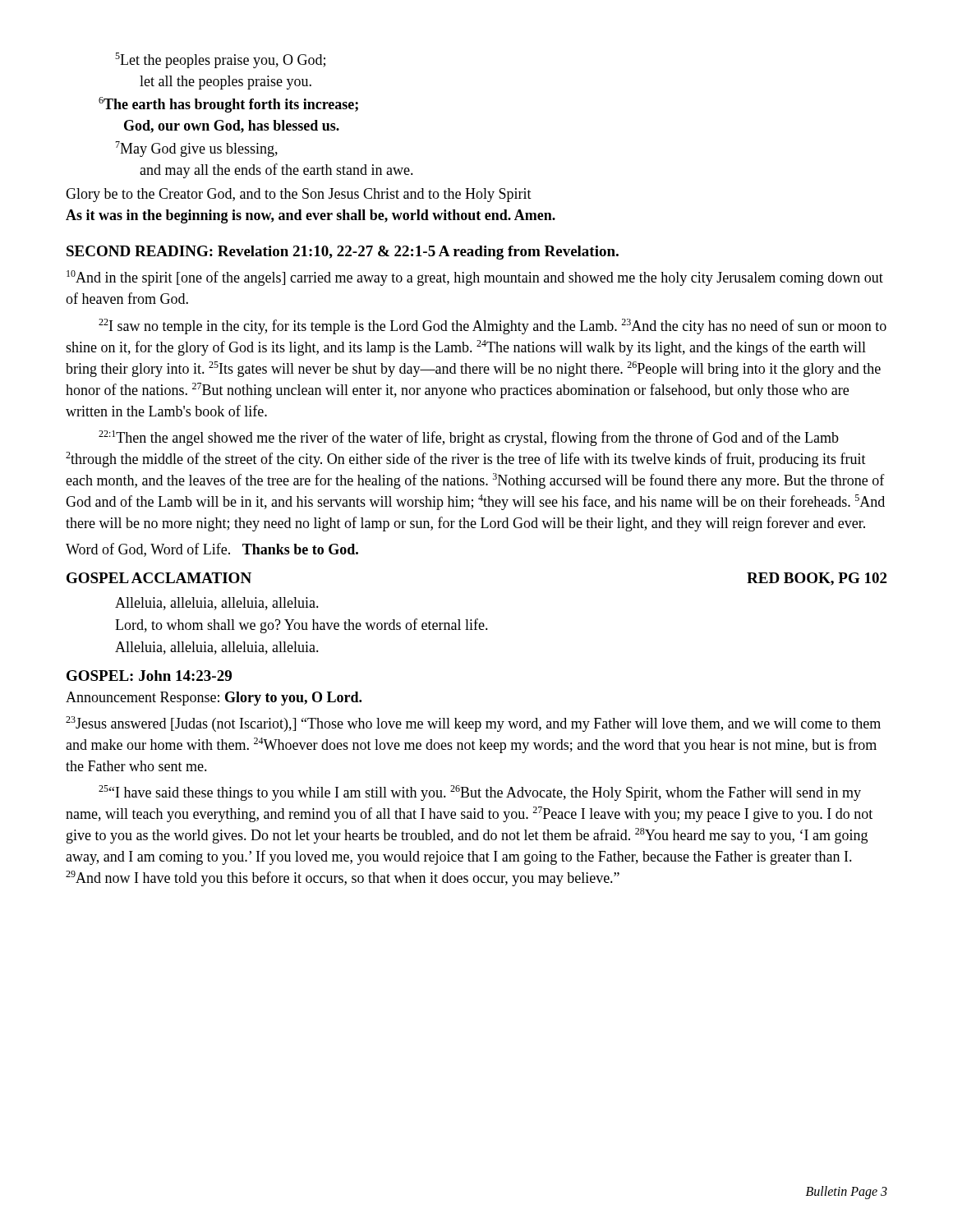953x1232 pixels.
Task: Click on the text block containing "22:1Then the angel showed me the river"
Action: tap(475, 480)
